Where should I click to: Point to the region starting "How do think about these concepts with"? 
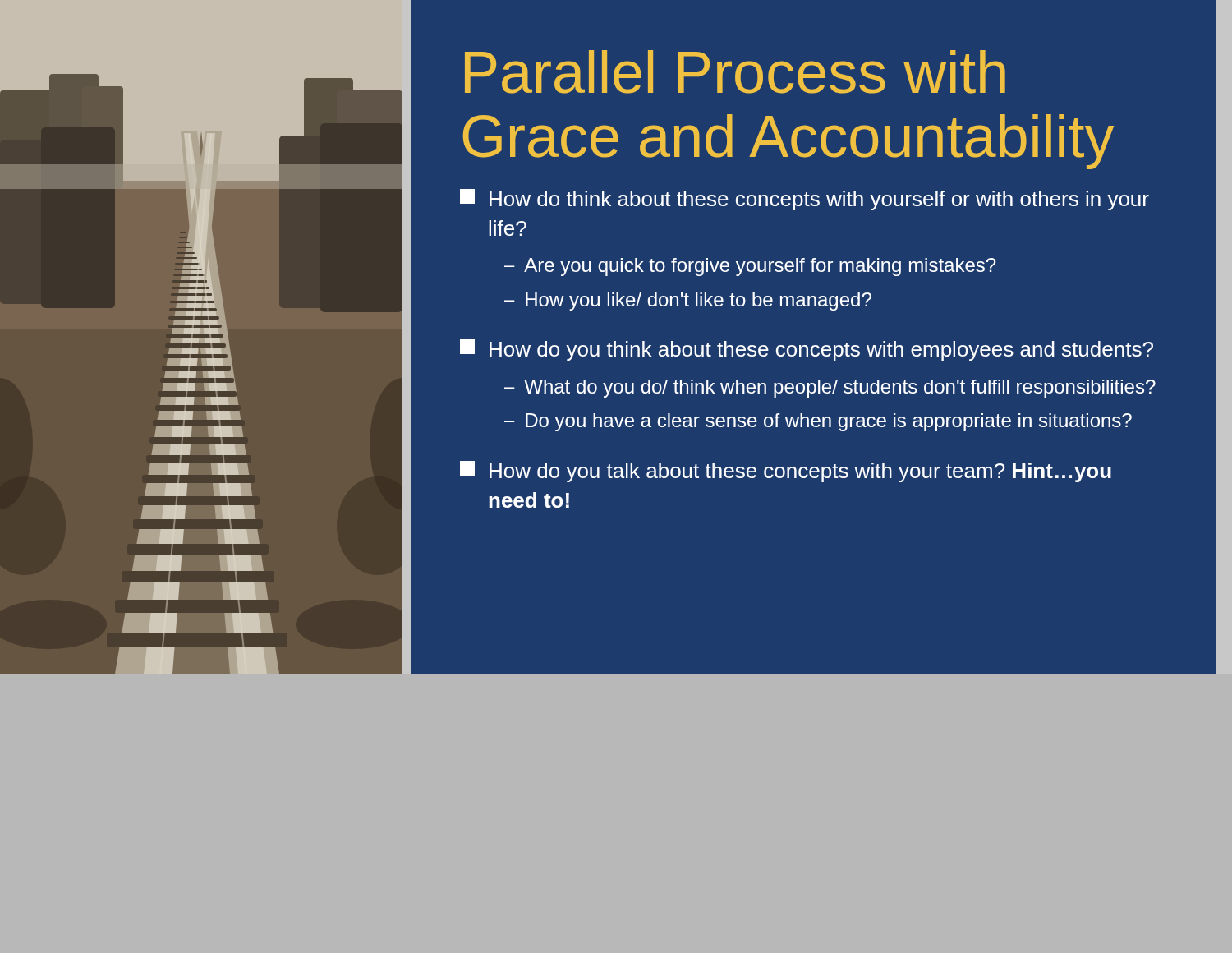[813, 252]
